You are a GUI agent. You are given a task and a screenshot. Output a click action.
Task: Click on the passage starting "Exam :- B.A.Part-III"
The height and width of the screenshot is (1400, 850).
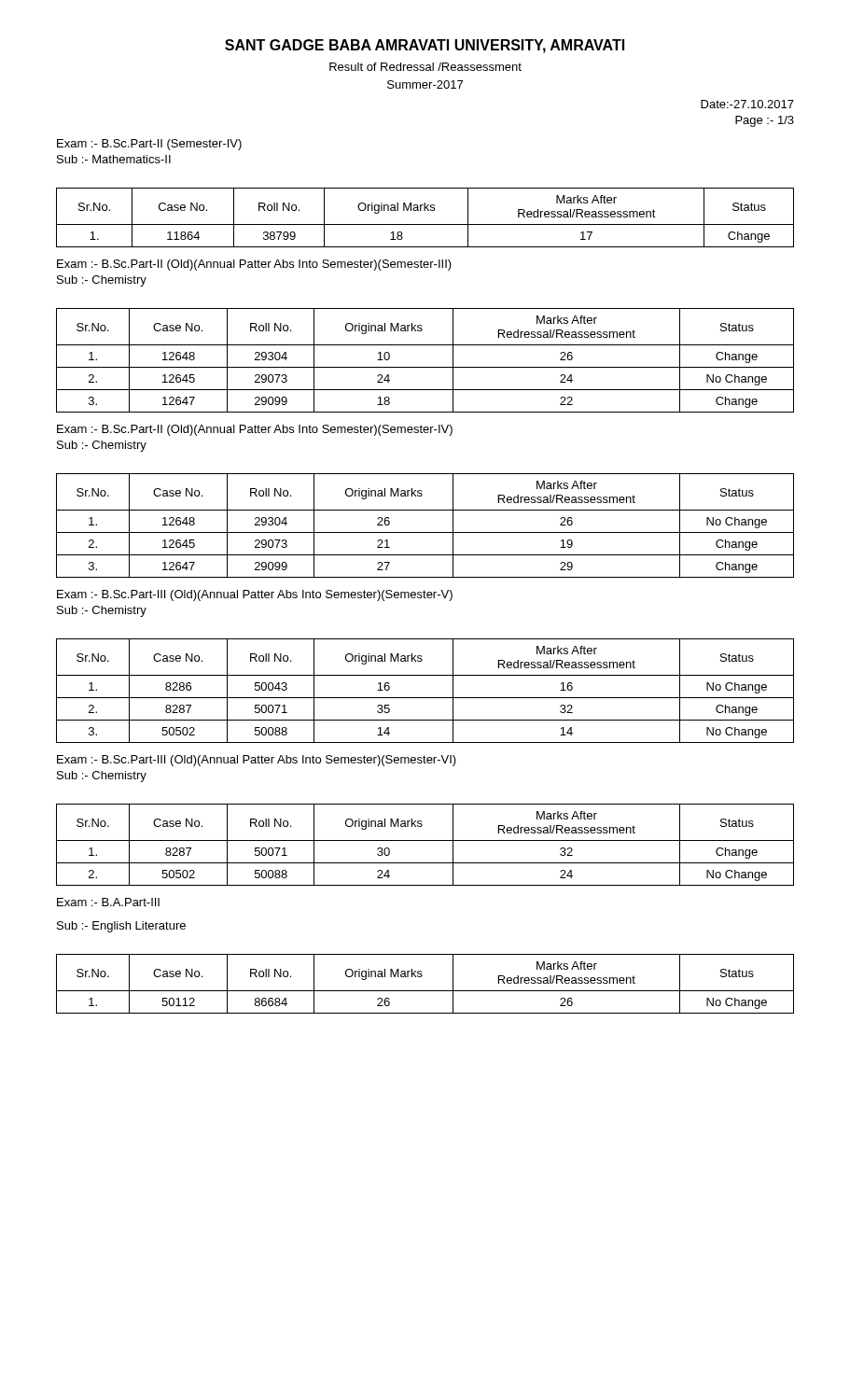click(x=108, y=902)
